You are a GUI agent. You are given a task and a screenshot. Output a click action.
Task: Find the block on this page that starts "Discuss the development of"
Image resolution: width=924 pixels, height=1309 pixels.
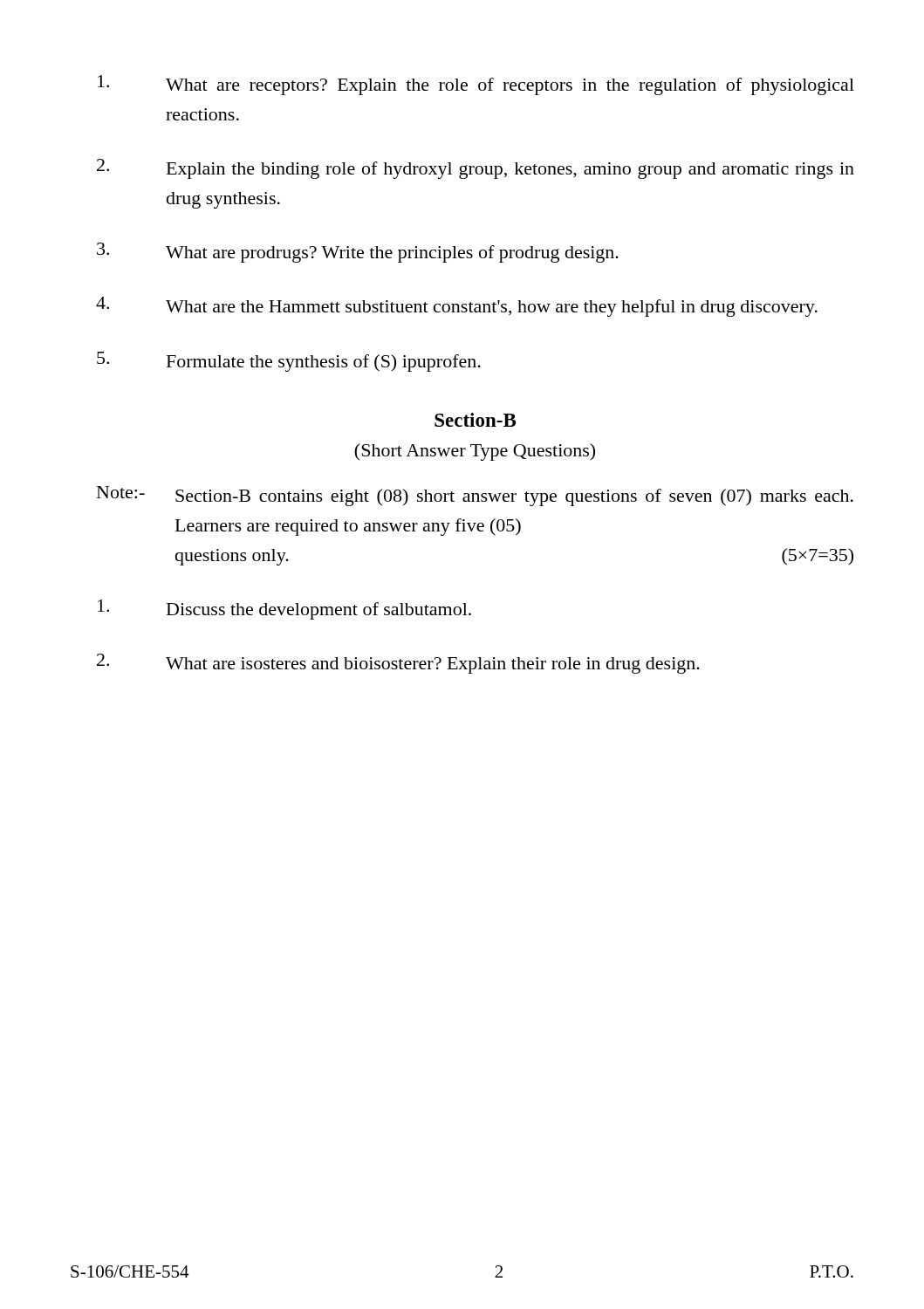475,609
